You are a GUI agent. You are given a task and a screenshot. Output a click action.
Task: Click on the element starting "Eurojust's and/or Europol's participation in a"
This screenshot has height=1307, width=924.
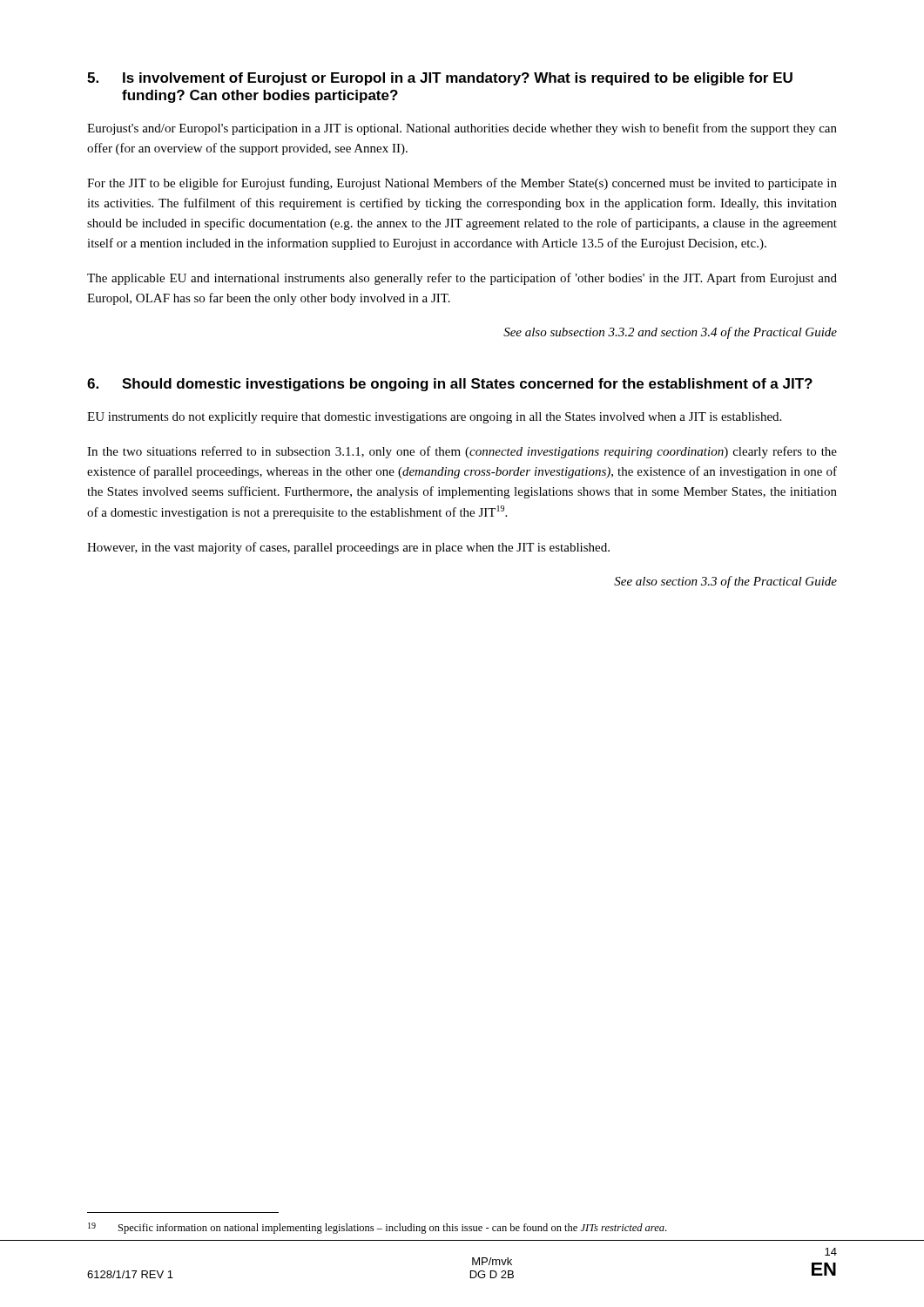[x=462, y=139]
